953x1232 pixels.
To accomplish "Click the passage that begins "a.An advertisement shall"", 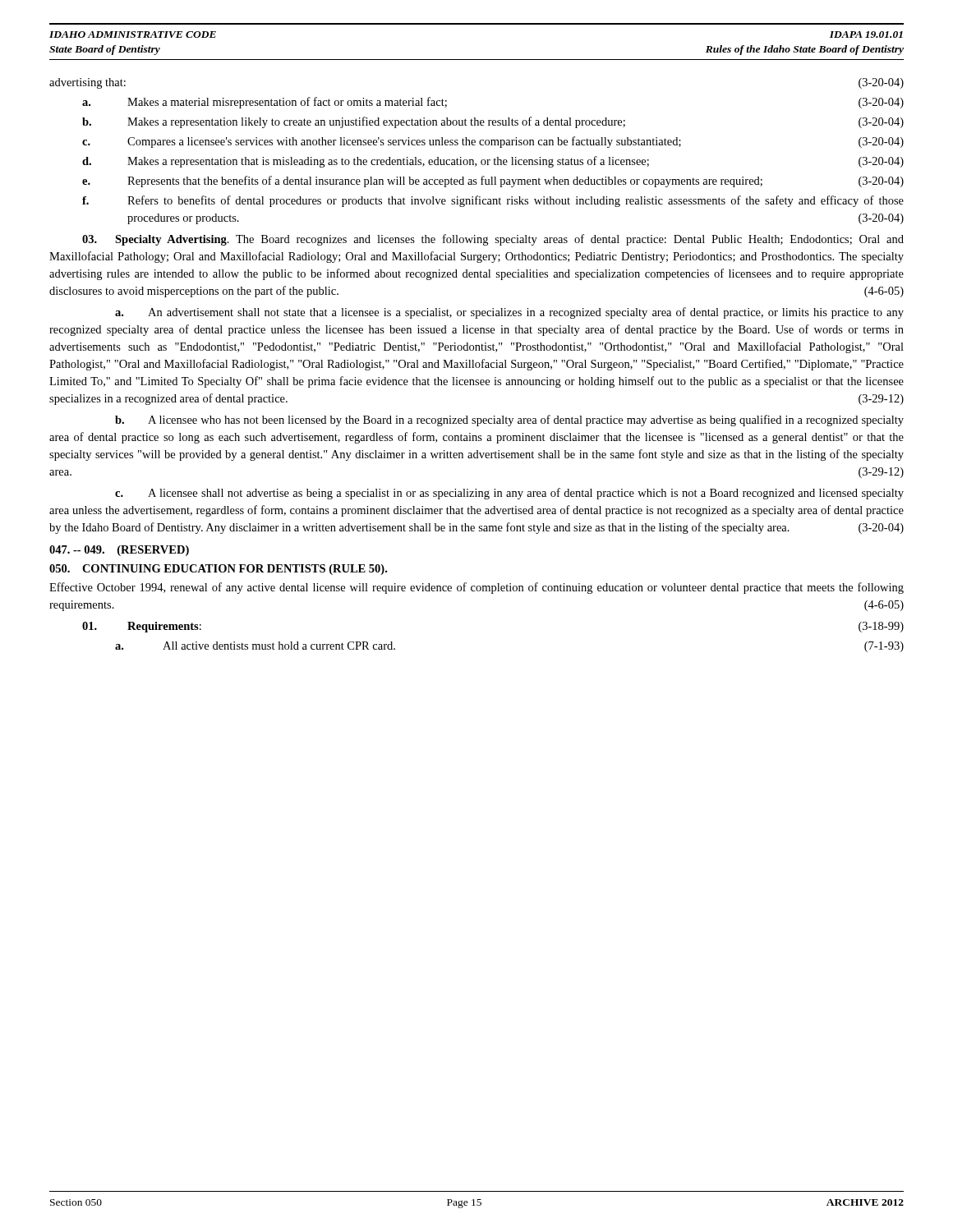I will 476,356.
